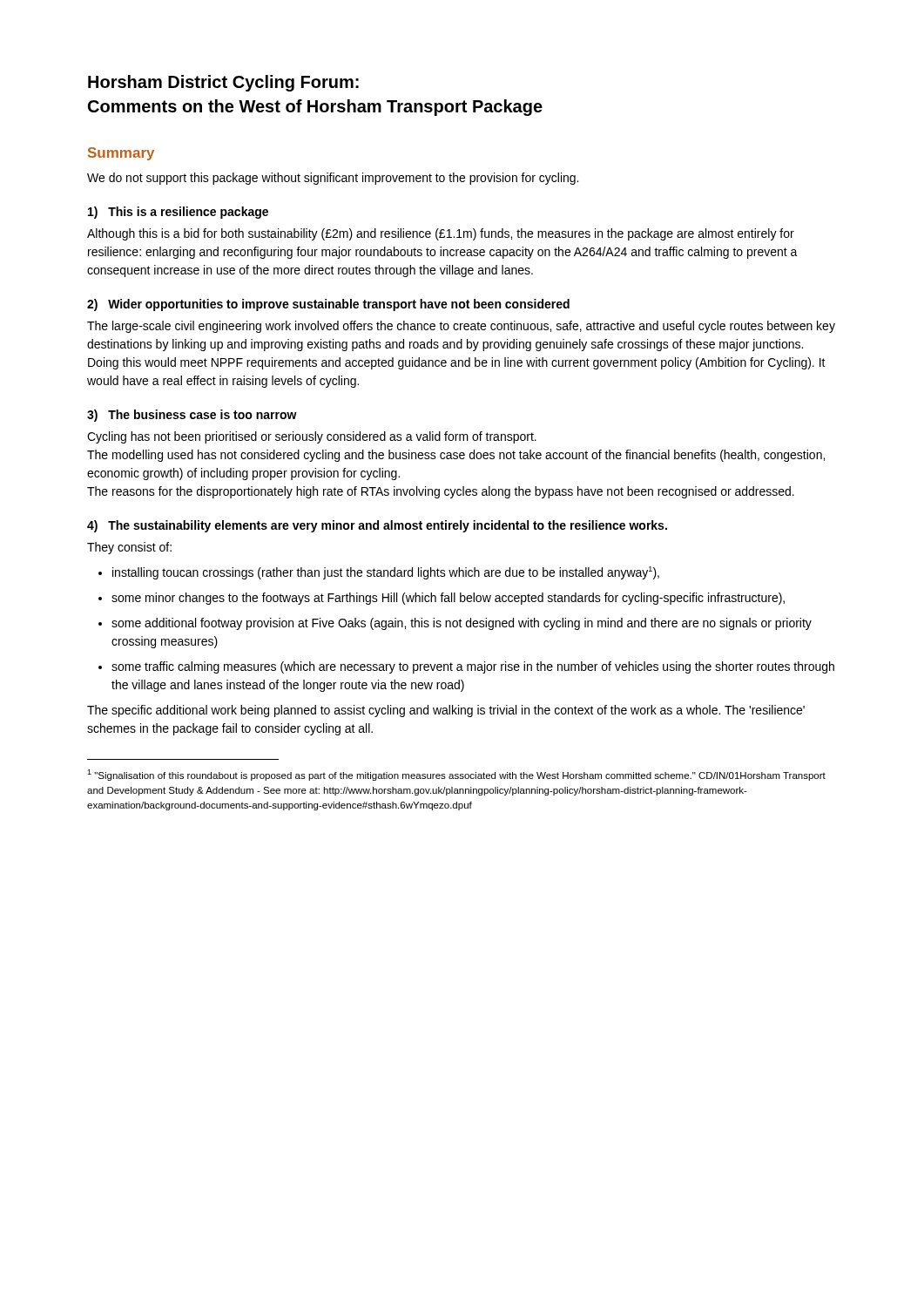
Task: Find the element starting "1 "Signalisation of this roundabout is proposed"
Action: pyautogui.click(x=456, y=789)
